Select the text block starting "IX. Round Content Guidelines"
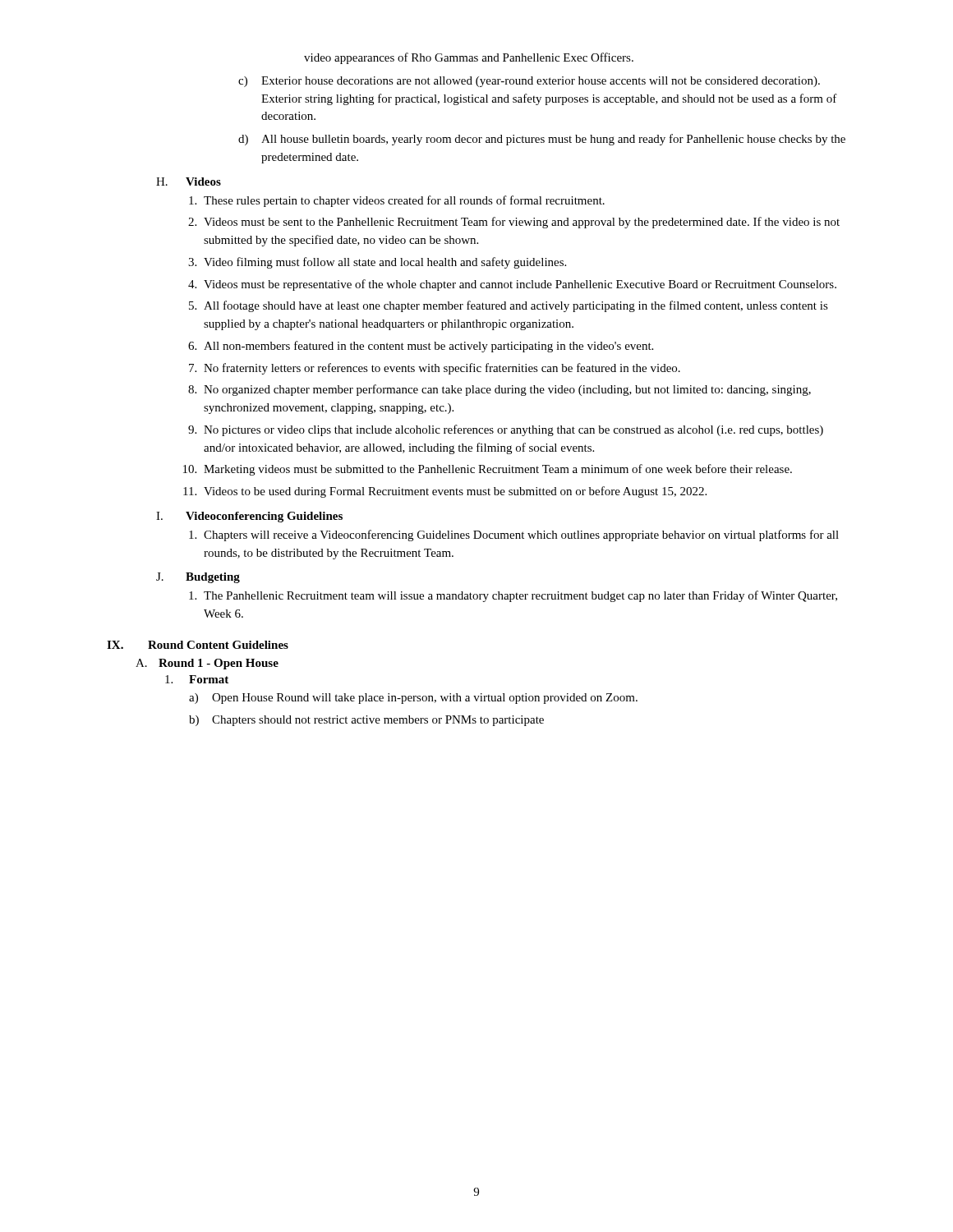Viewport: 953px width, 1232px height. pyautogui.click(x=198, y=645)
